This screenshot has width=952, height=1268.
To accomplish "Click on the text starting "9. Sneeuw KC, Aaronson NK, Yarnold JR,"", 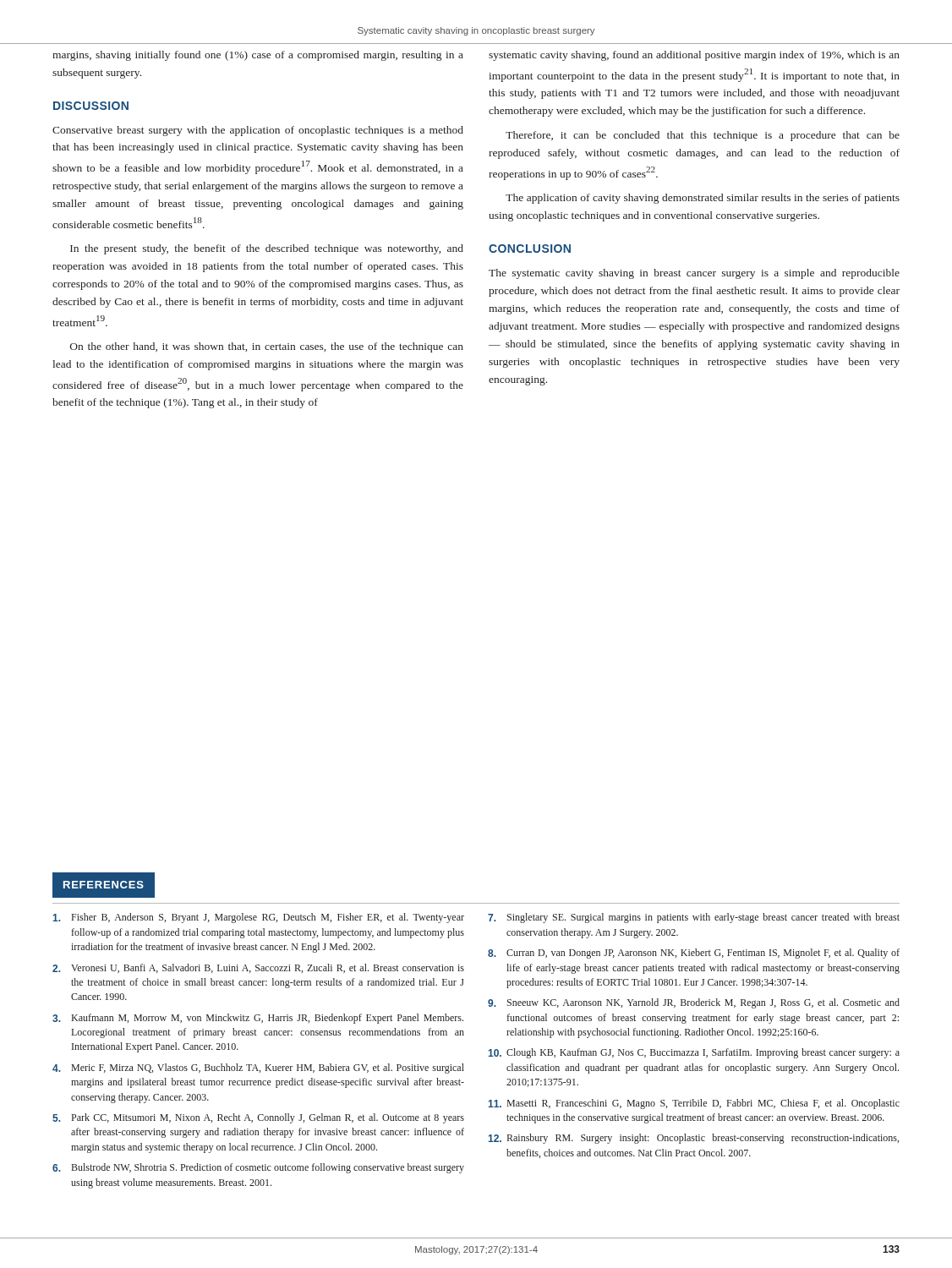I will 694,1018.
